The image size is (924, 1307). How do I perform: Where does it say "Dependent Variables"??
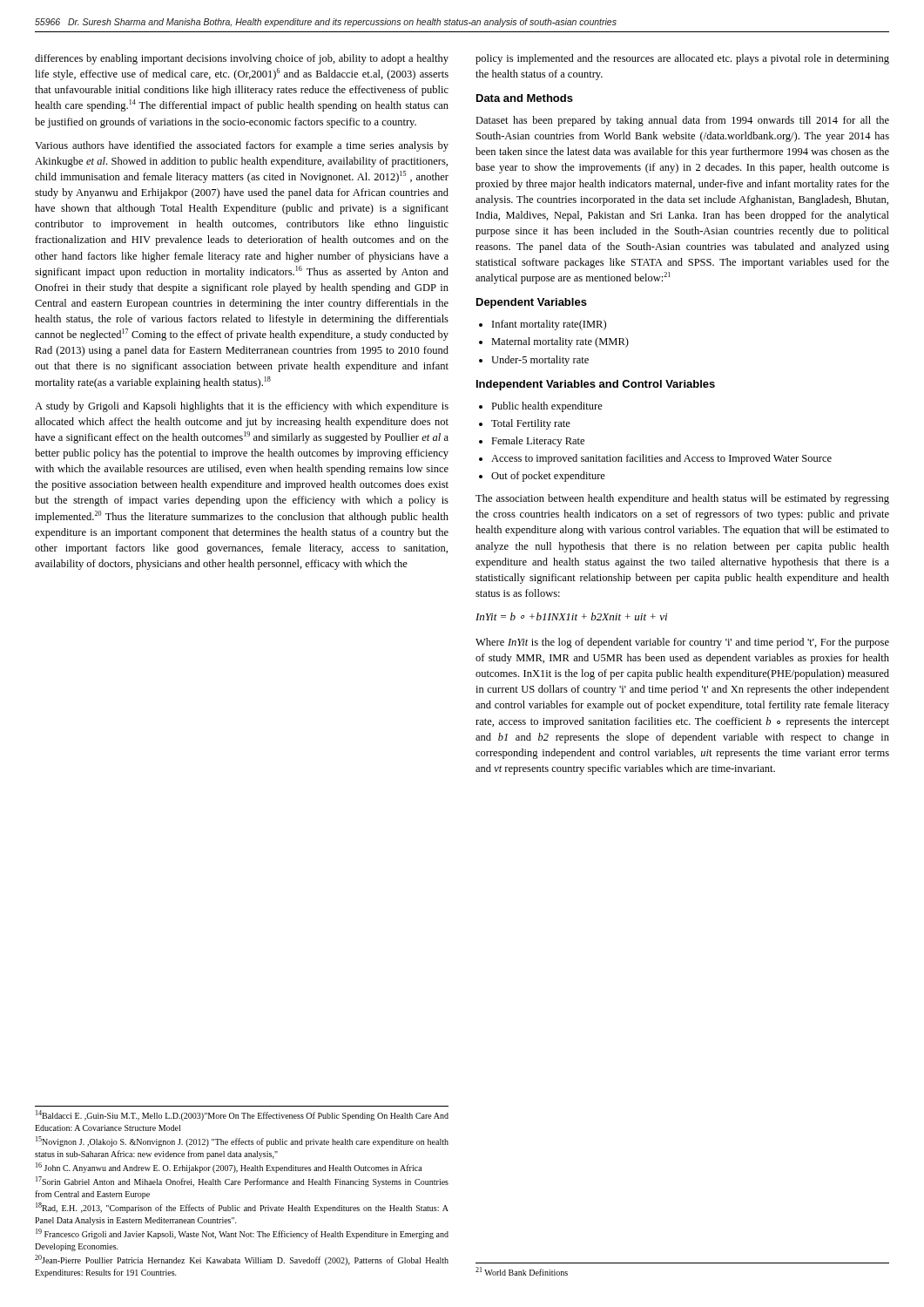[532, 303]
